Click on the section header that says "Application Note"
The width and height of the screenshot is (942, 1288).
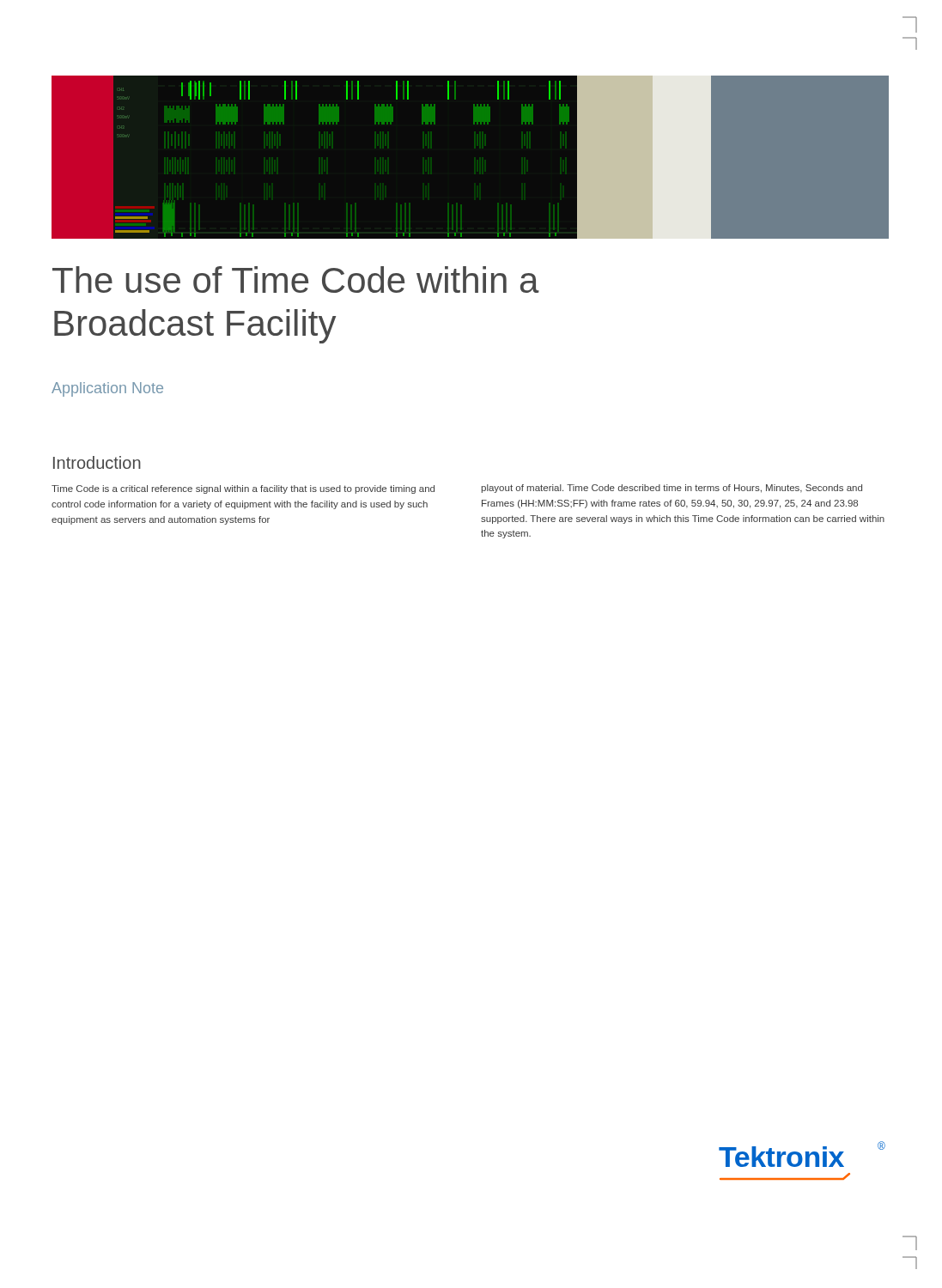(108, 388)
